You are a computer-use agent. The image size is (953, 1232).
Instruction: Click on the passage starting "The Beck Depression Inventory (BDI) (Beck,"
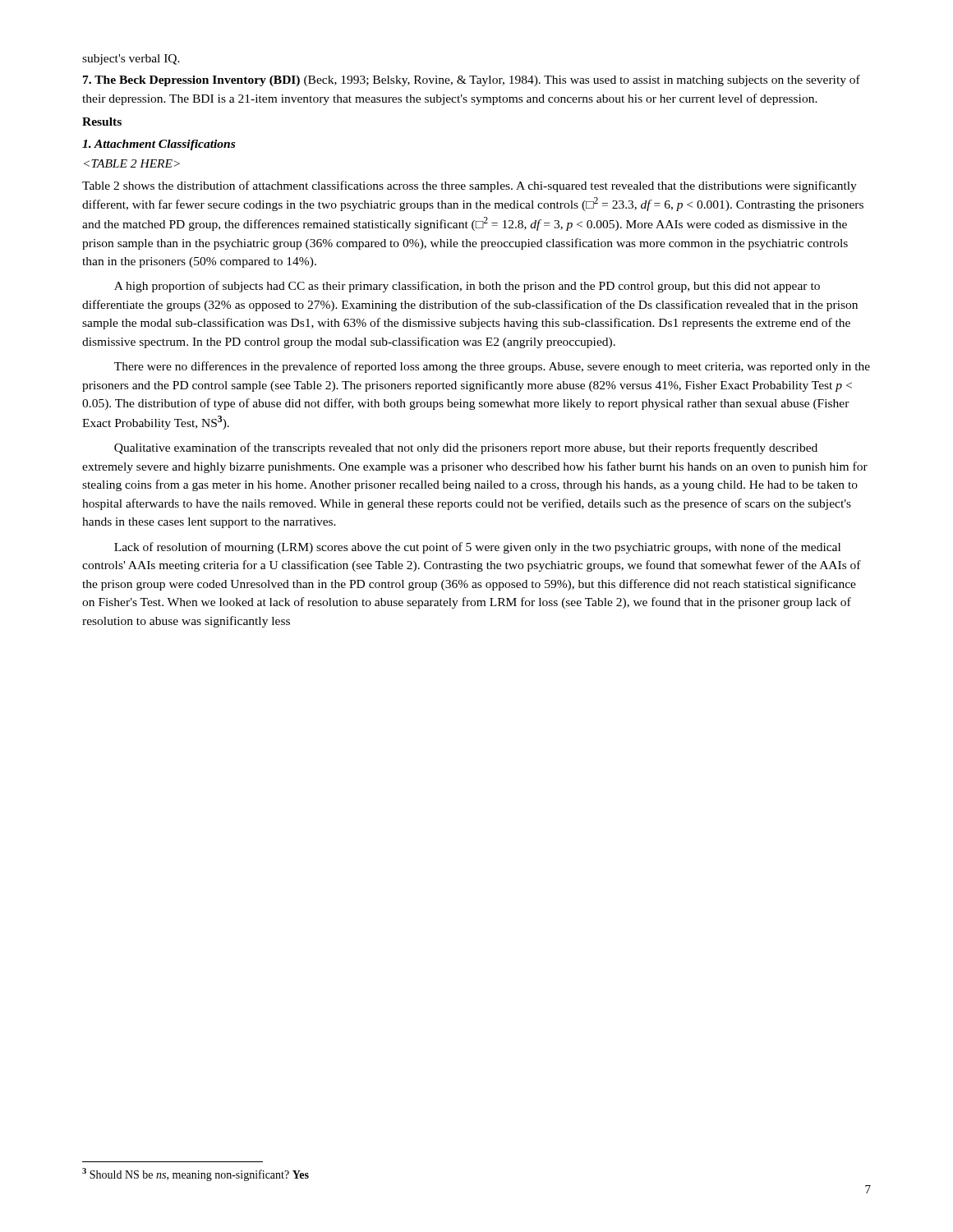click(x=471, y=89)
